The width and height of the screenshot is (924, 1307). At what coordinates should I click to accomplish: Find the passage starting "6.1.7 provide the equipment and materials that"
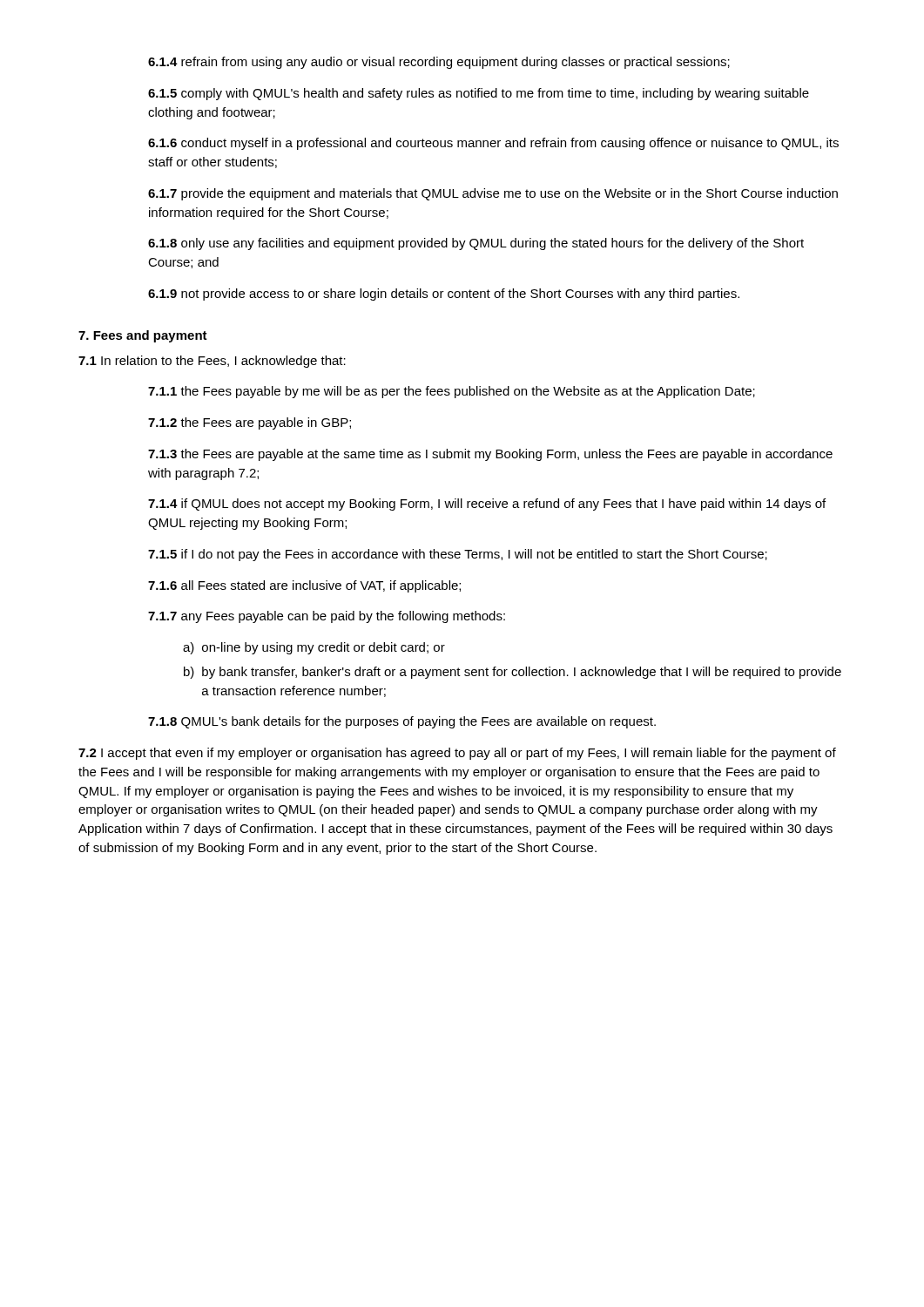point(493,202)
